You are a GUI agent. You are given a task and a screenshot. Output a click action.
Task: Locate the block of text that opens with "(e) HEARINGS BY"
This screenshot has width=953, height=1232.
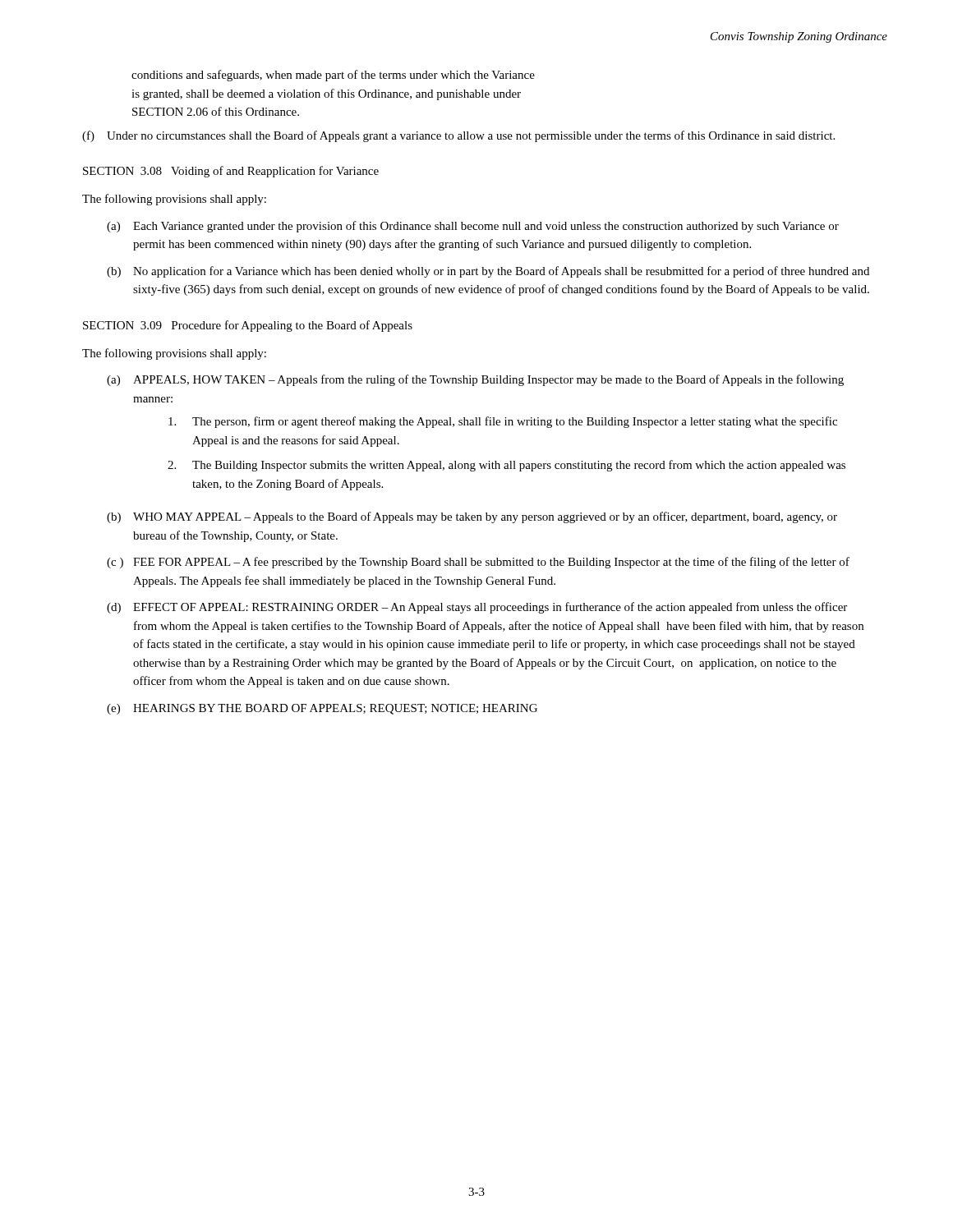coord(489,708)
